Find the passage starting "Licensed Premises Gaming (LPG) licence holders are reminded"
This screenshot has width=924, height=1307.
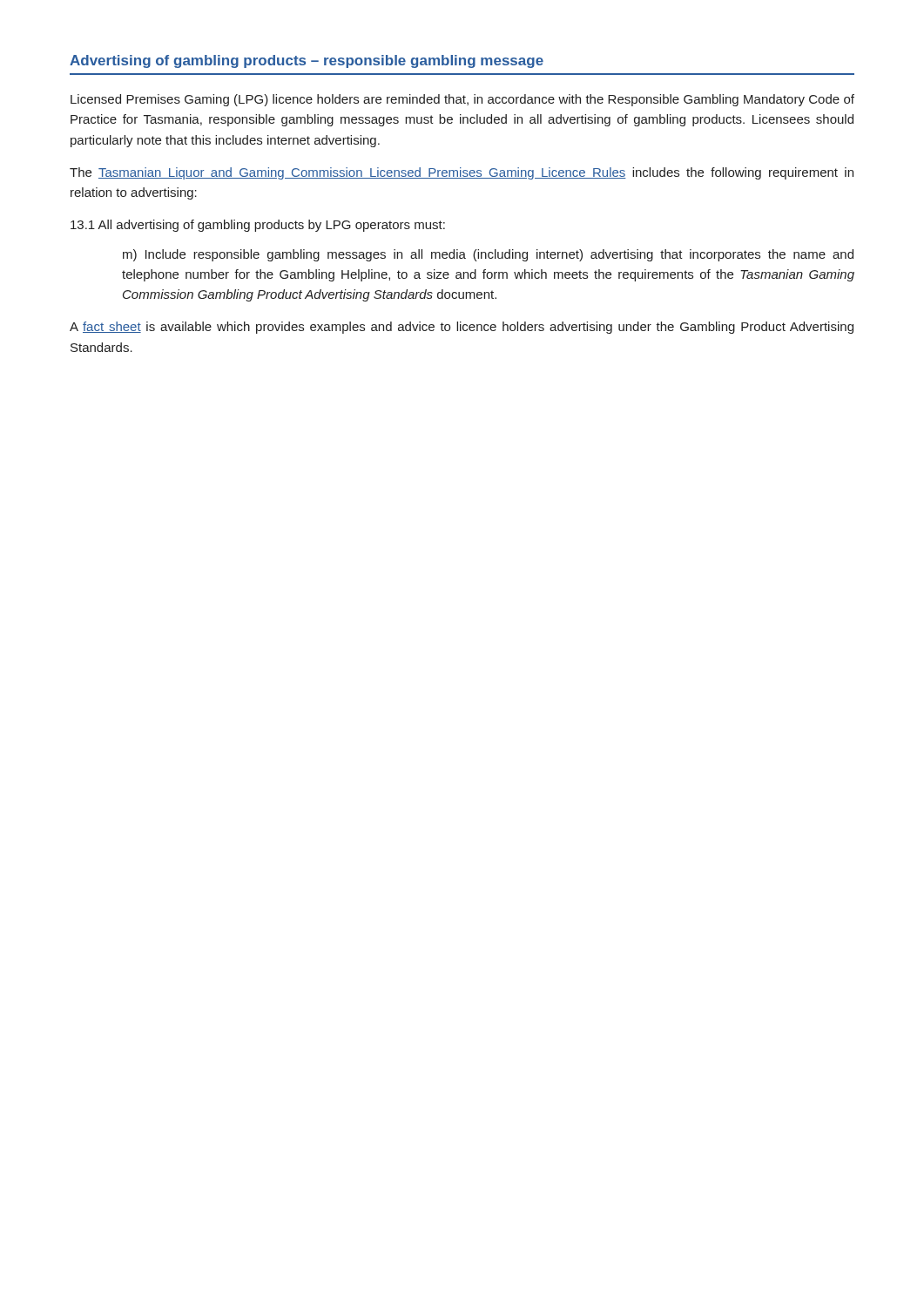[x=462, y=119]
